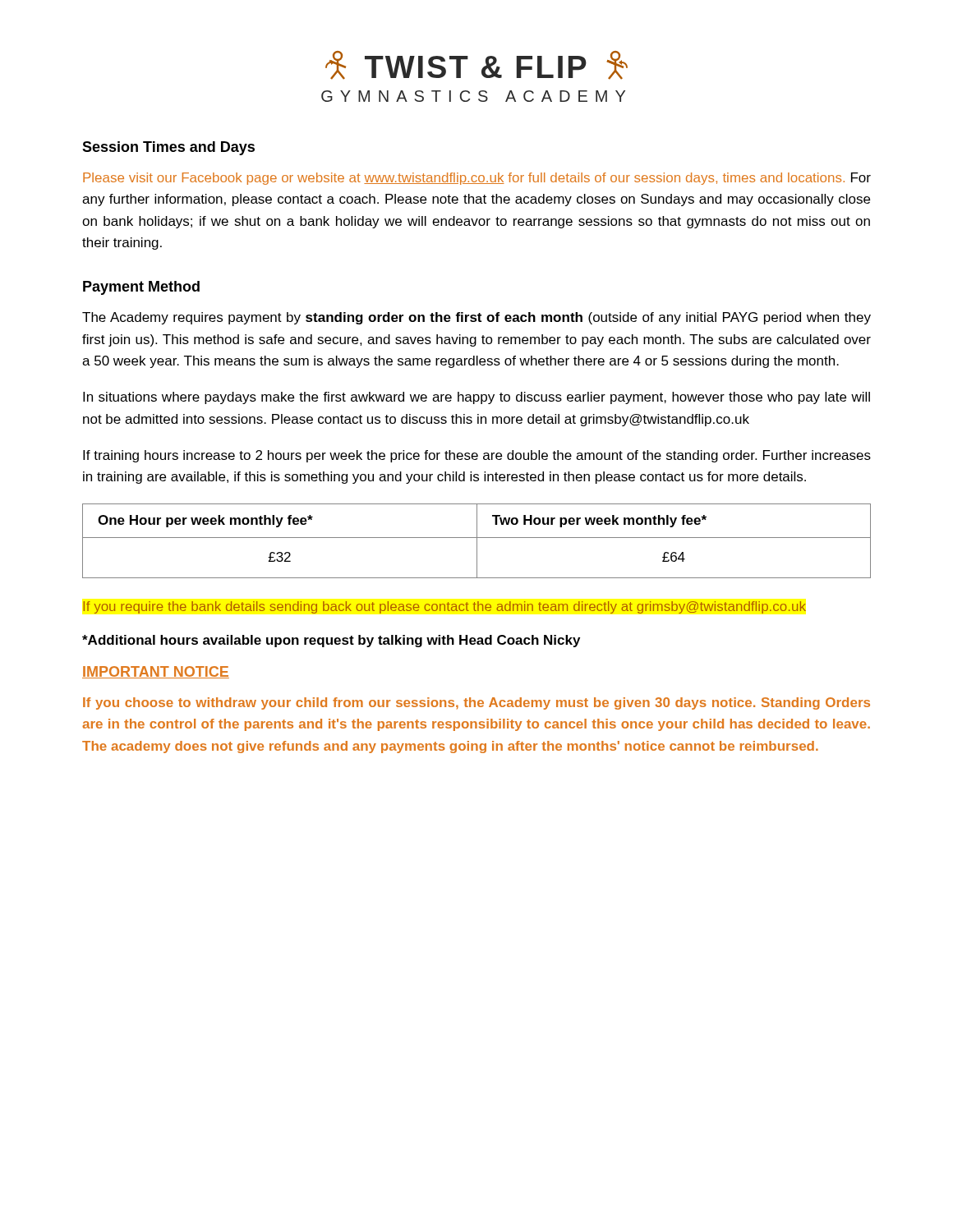Find the logo
This screenshot has height=1232, width=953.
pyautogui.click(x=476, y=78)
